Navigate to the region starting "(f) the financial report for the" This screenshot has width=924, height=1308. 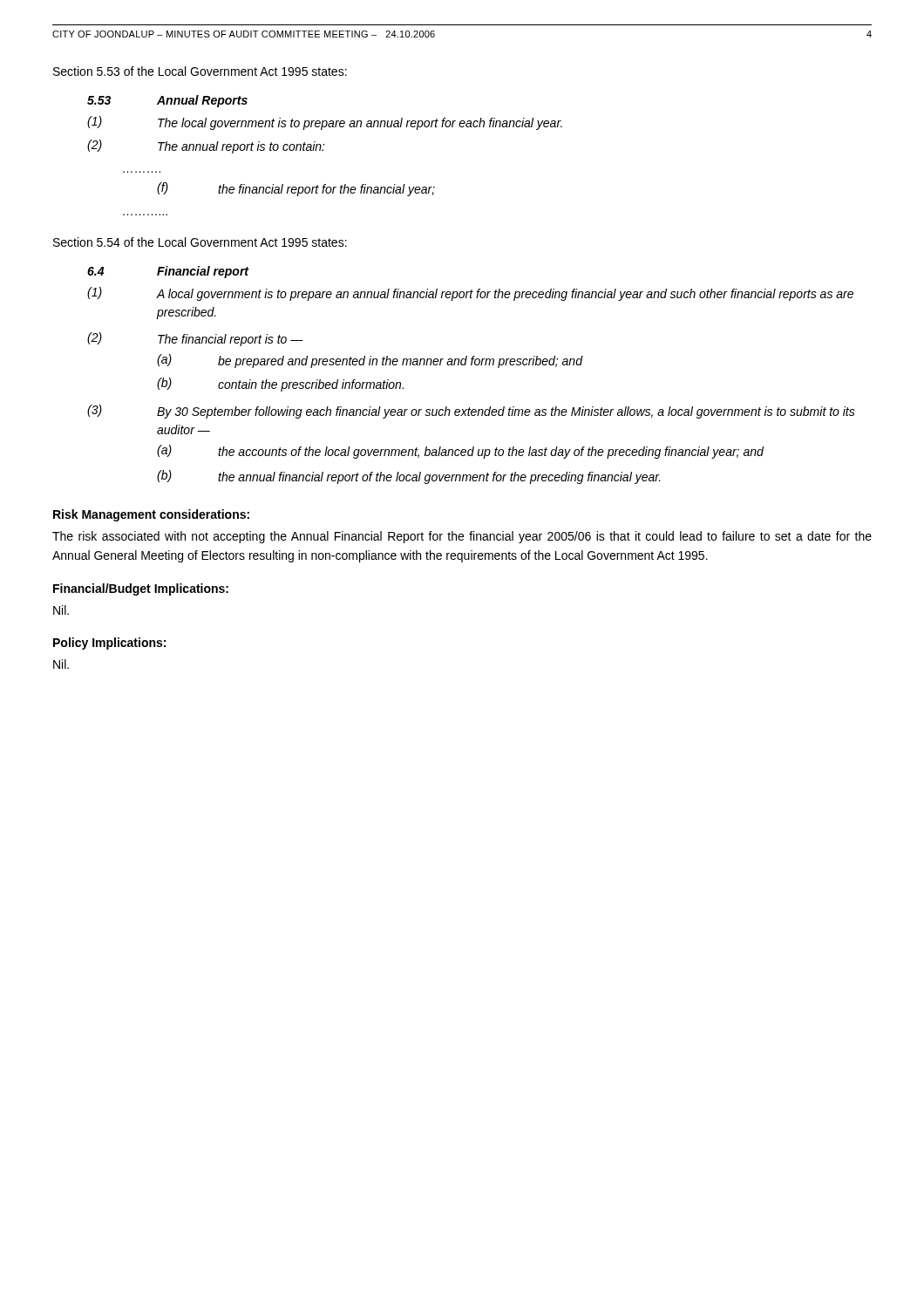point(296,189)
